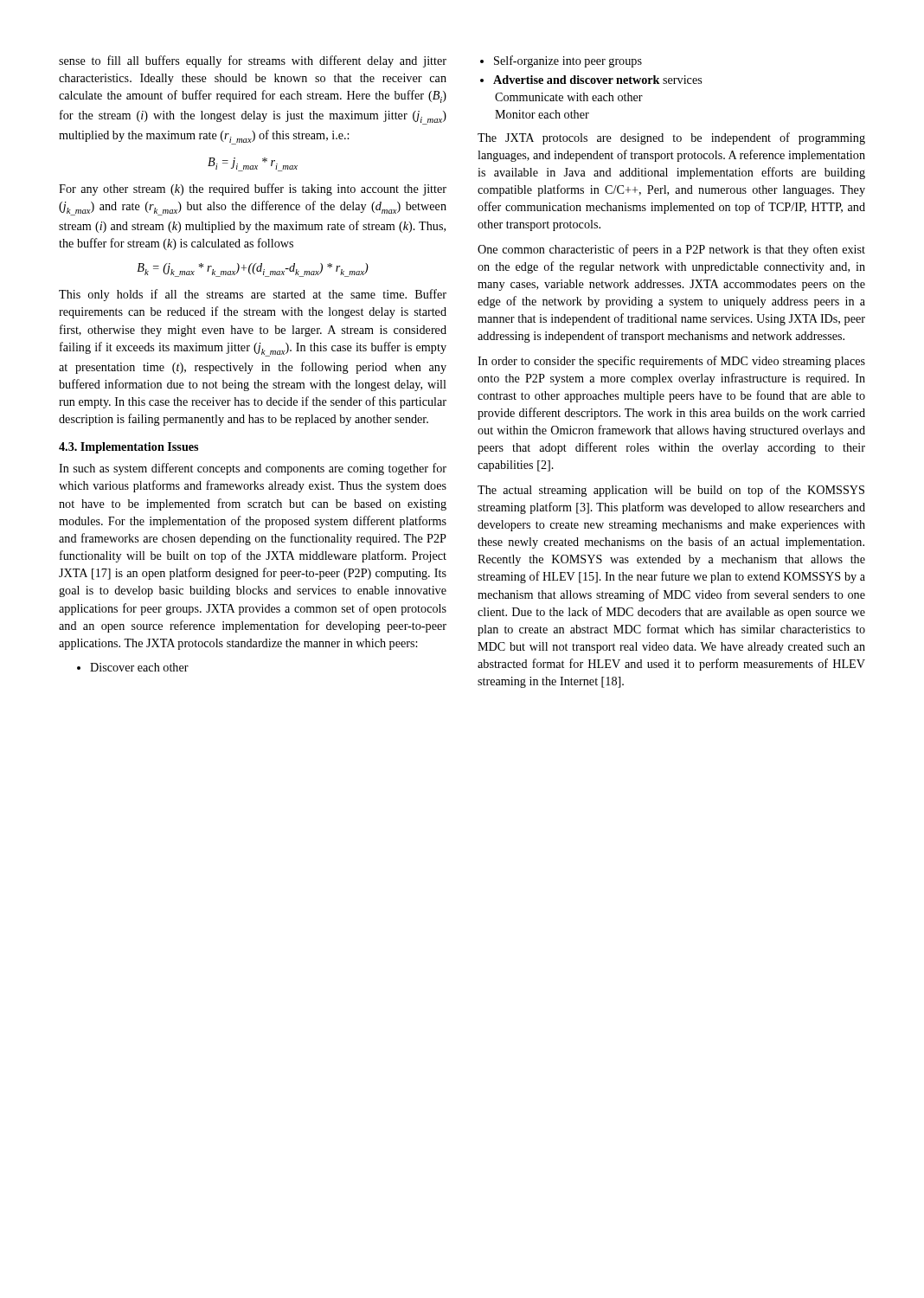Find "Discover each other" on this page
The image size is (924, 1298).
tap(133, 667)
